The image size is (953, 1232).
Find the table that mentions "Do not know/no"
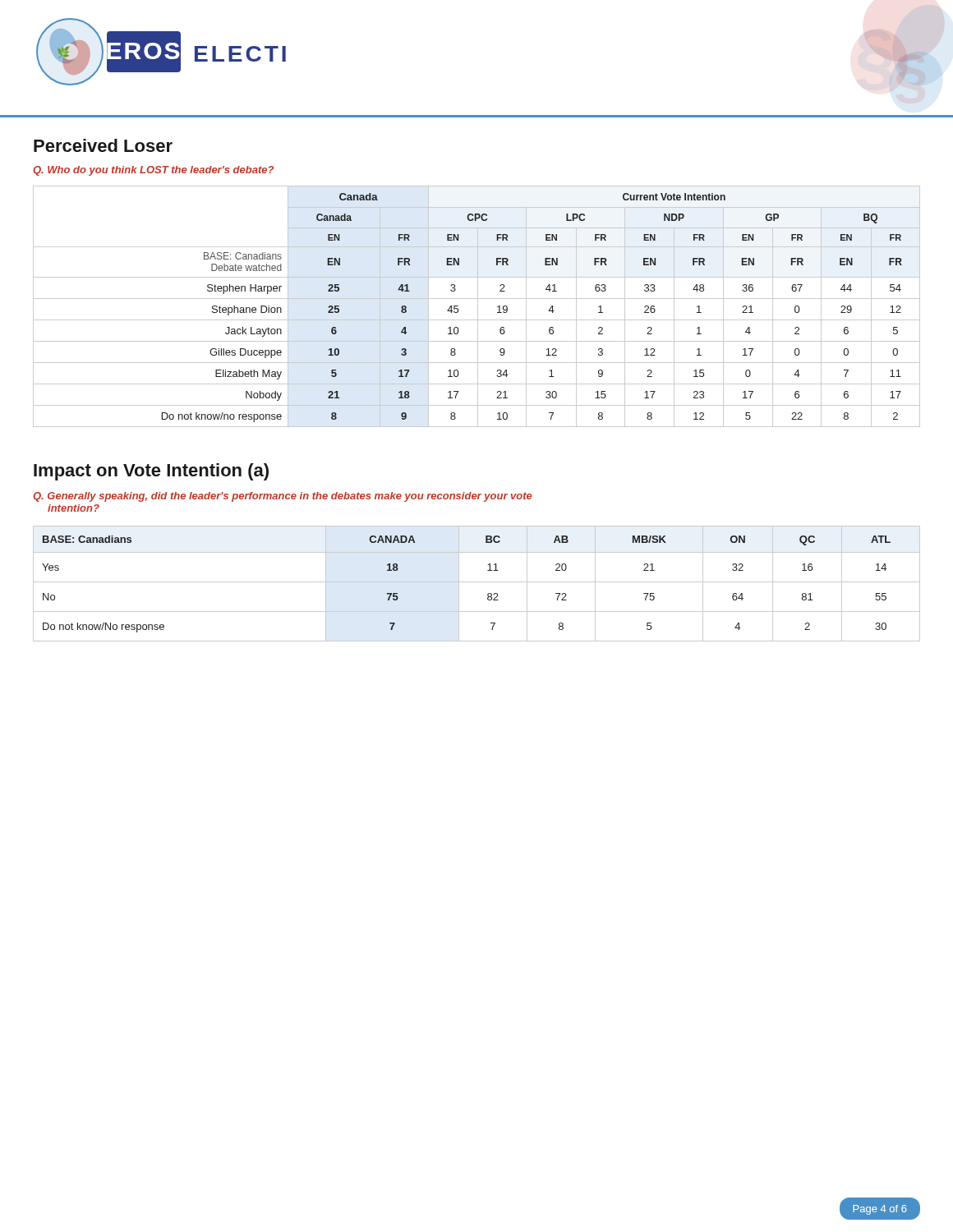(476, 306)
